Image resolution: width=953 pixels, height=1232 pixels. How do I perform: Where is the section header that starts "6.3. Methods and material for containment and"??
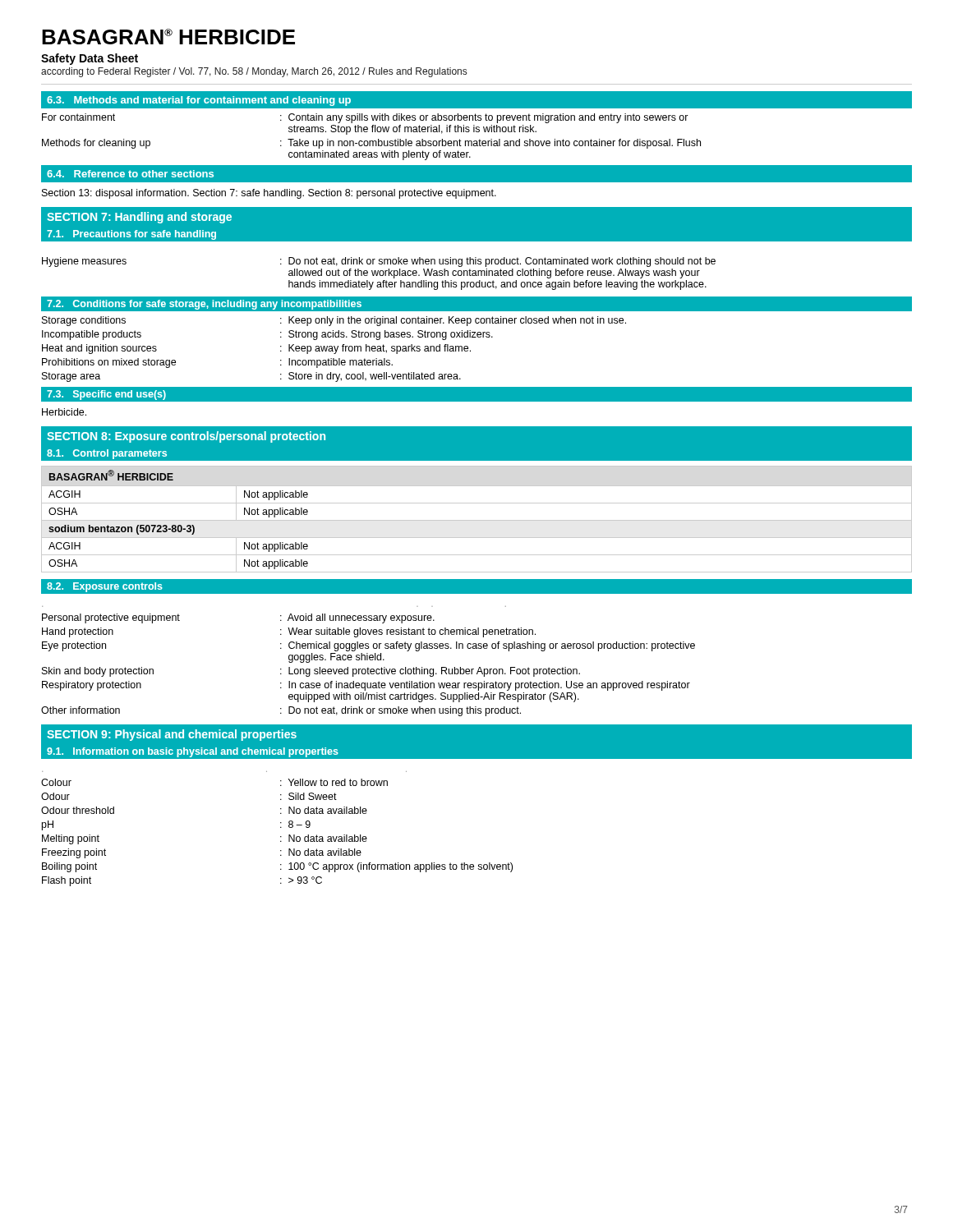(476, 100)
